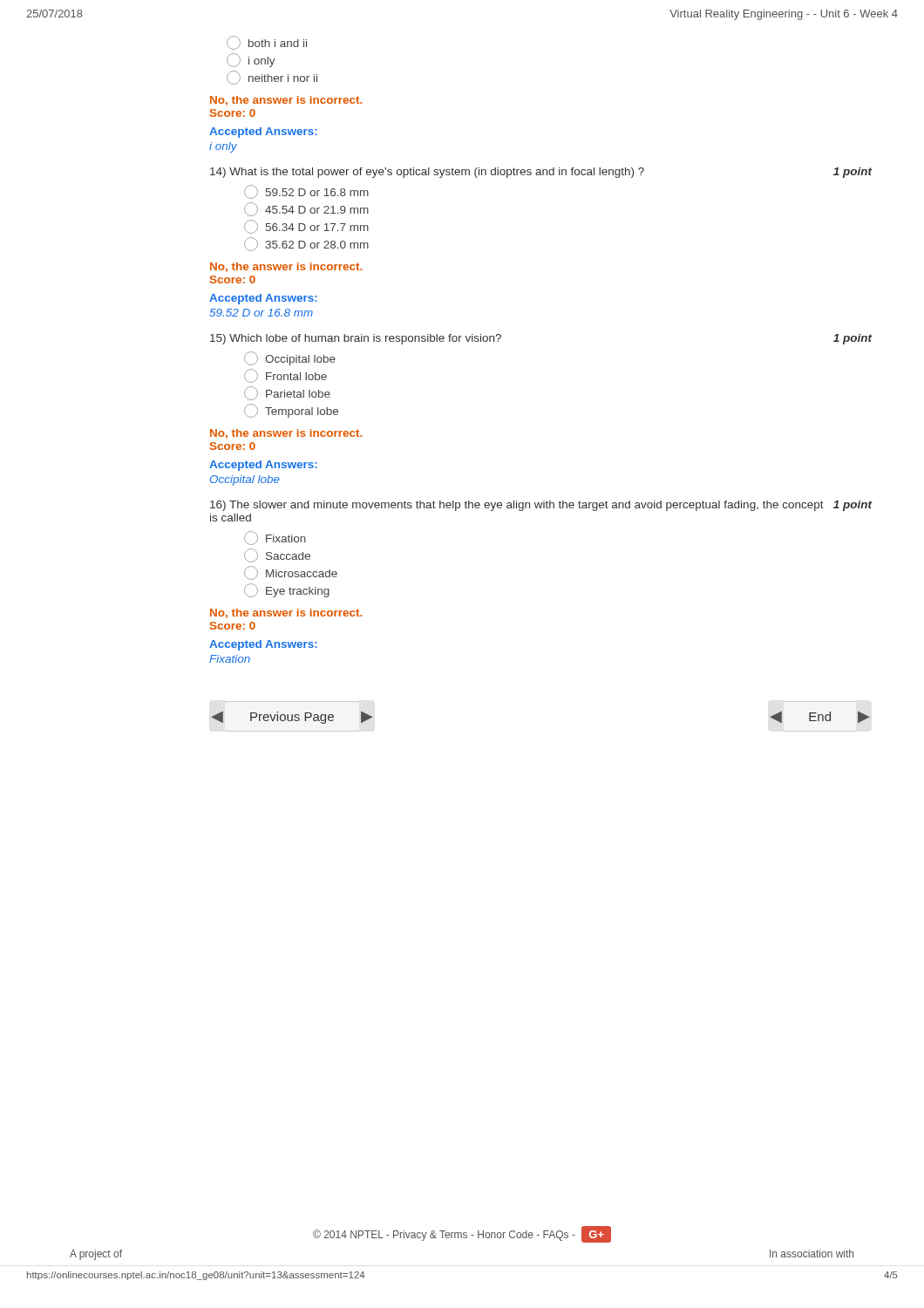Select the block starting "45.54 D or 21.9 mm"
The image size is (924, 1308).
coord(307,209)
